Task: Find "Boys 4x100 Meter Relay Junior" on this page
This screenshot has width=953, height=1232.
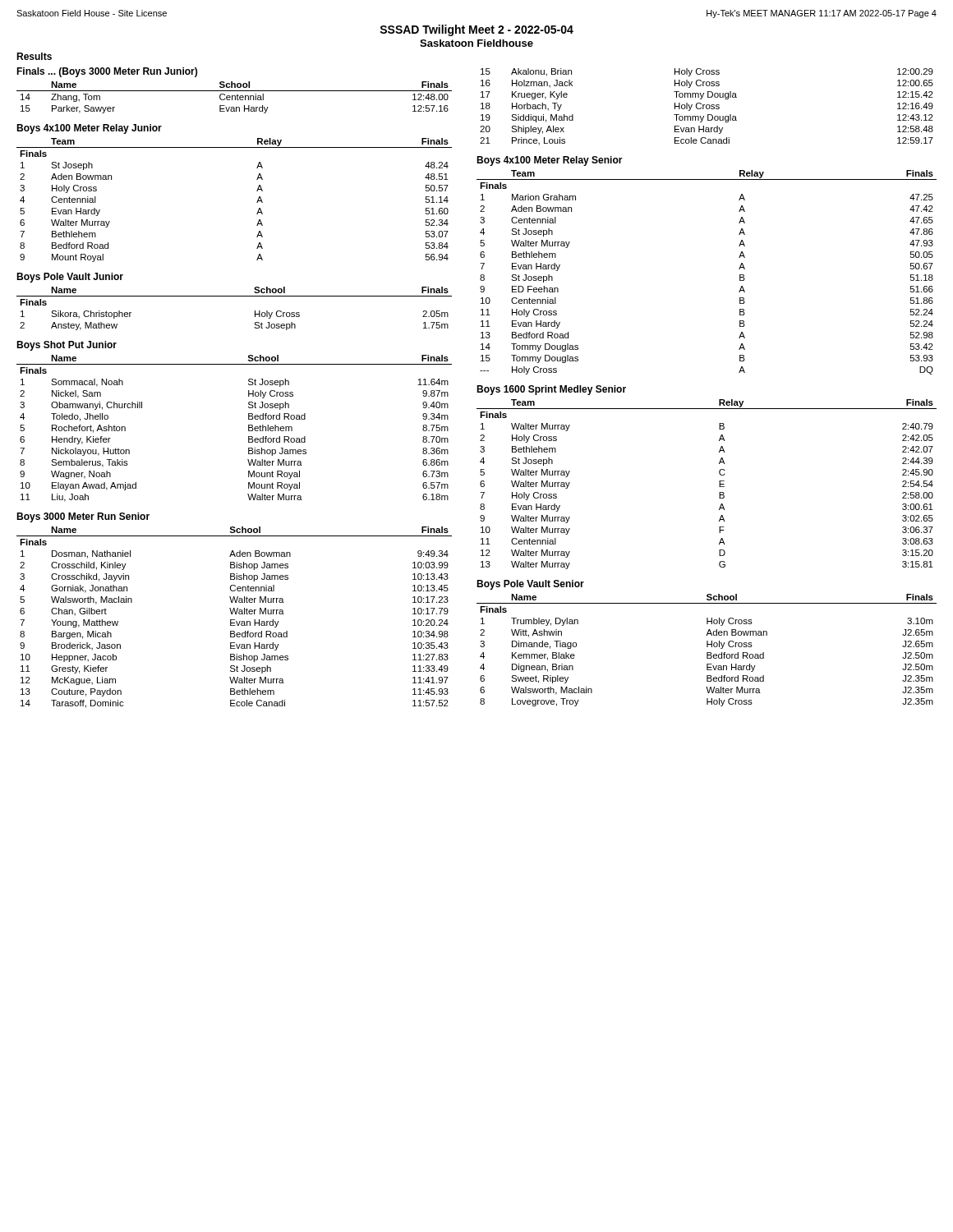Action: 89,128
